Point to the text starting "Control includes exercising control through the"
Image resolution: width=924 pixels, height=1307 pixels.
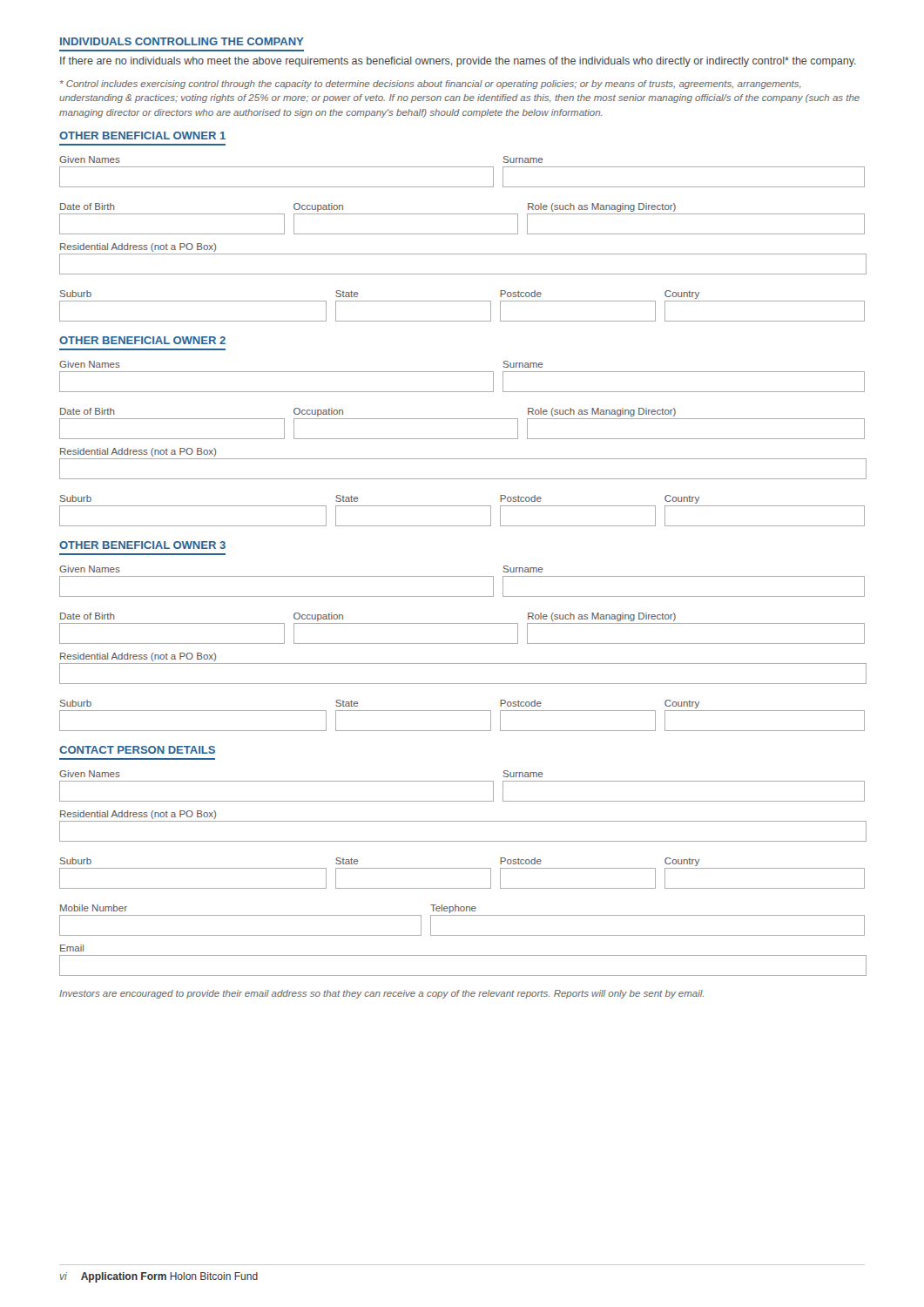pos(460,98)
